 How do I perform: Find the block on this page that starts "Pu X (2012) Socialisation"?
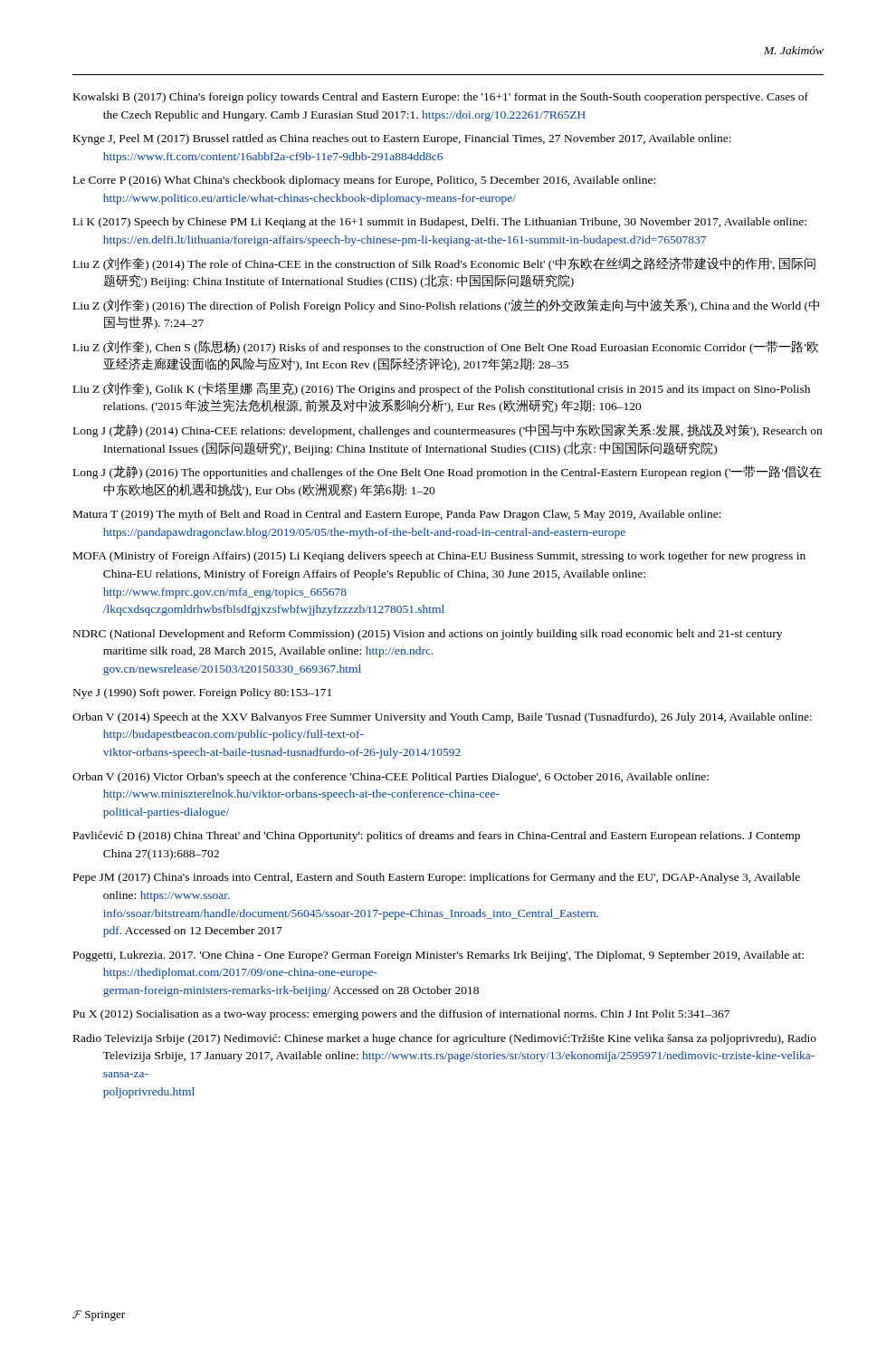(401, 1014)
